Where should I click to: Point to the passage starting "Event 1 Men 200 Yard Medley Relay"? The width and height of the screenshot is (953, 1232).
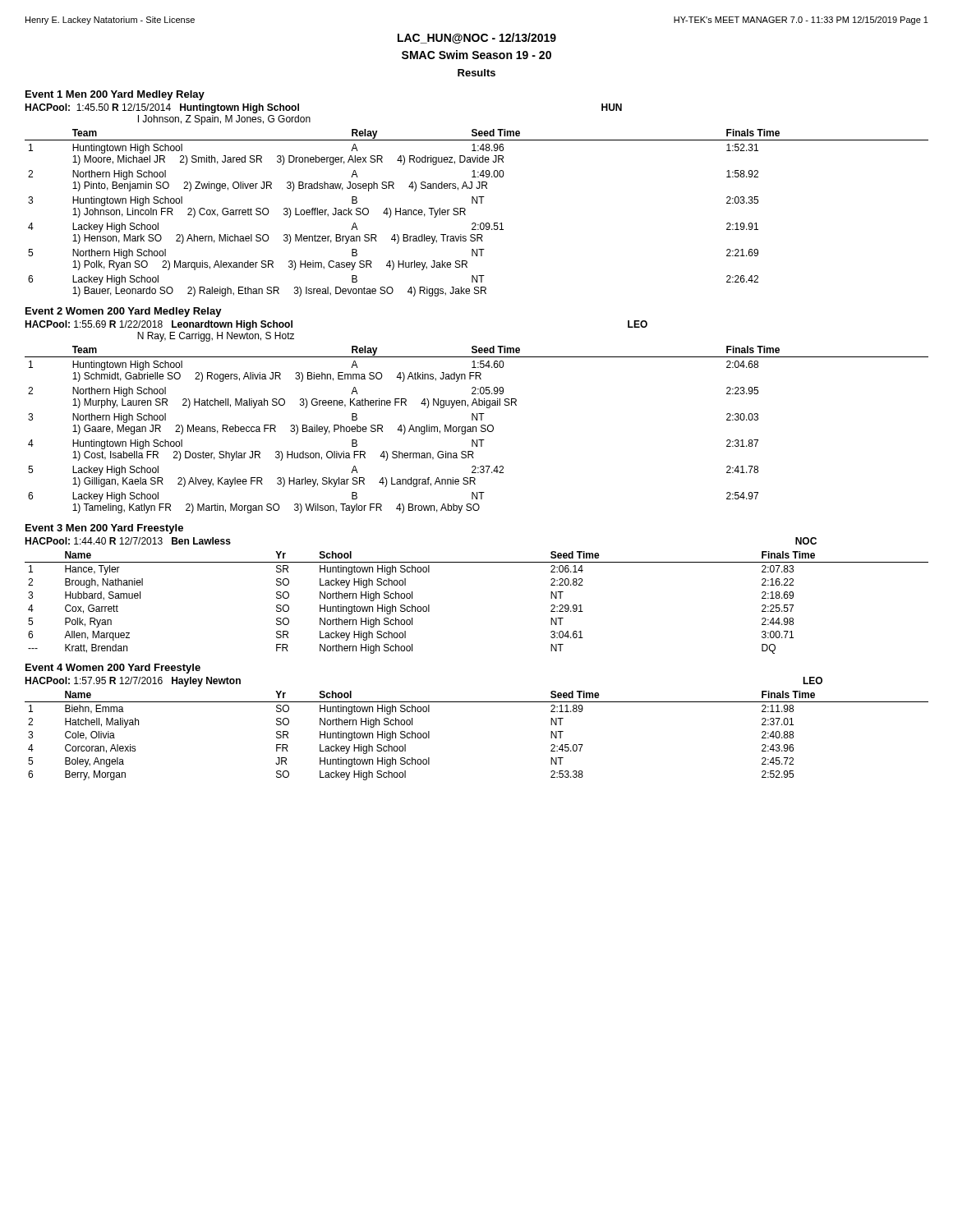coord(115,94)
